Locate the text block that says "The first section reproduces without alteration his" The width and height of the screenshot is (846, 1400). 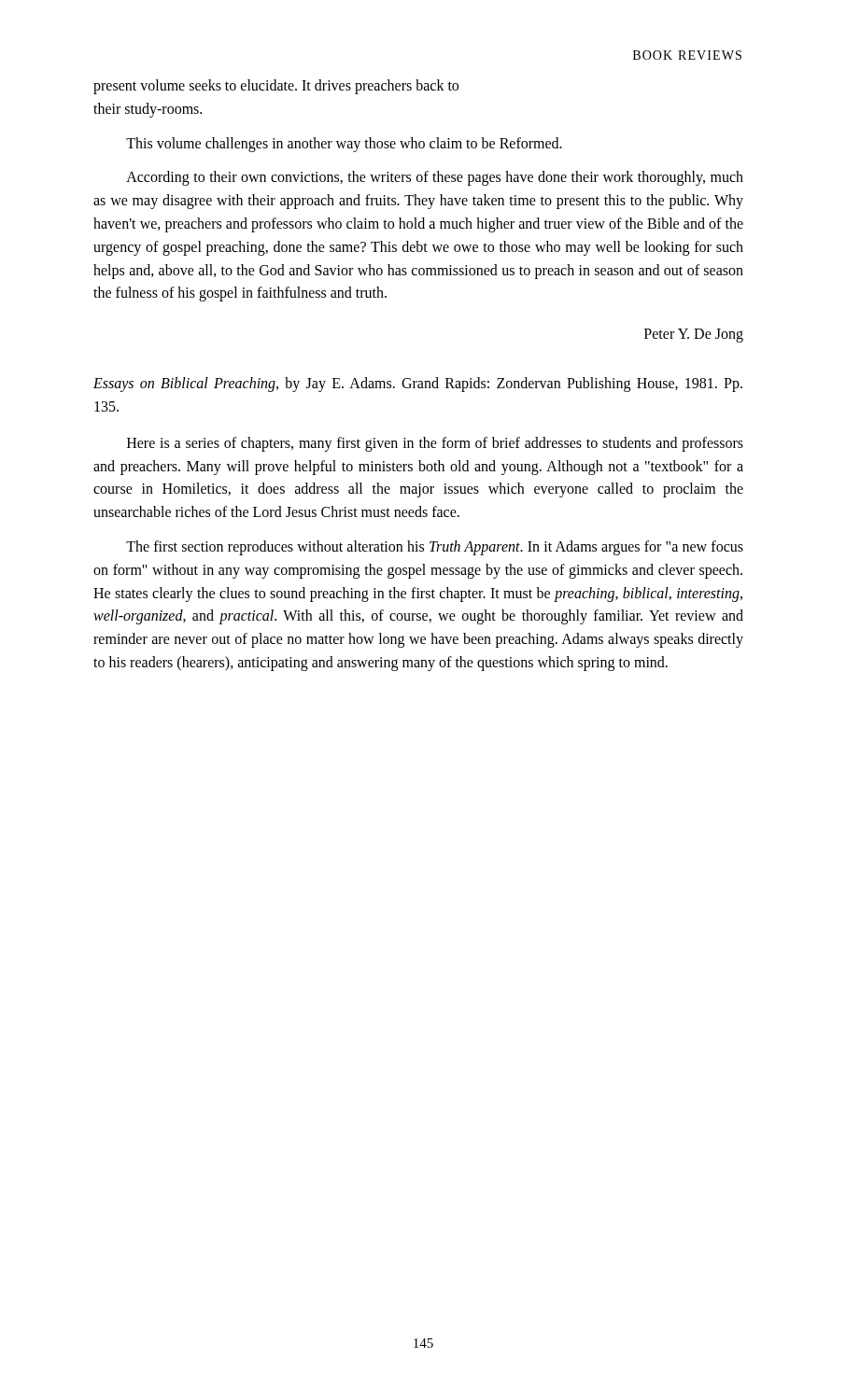tap(418, 604)
